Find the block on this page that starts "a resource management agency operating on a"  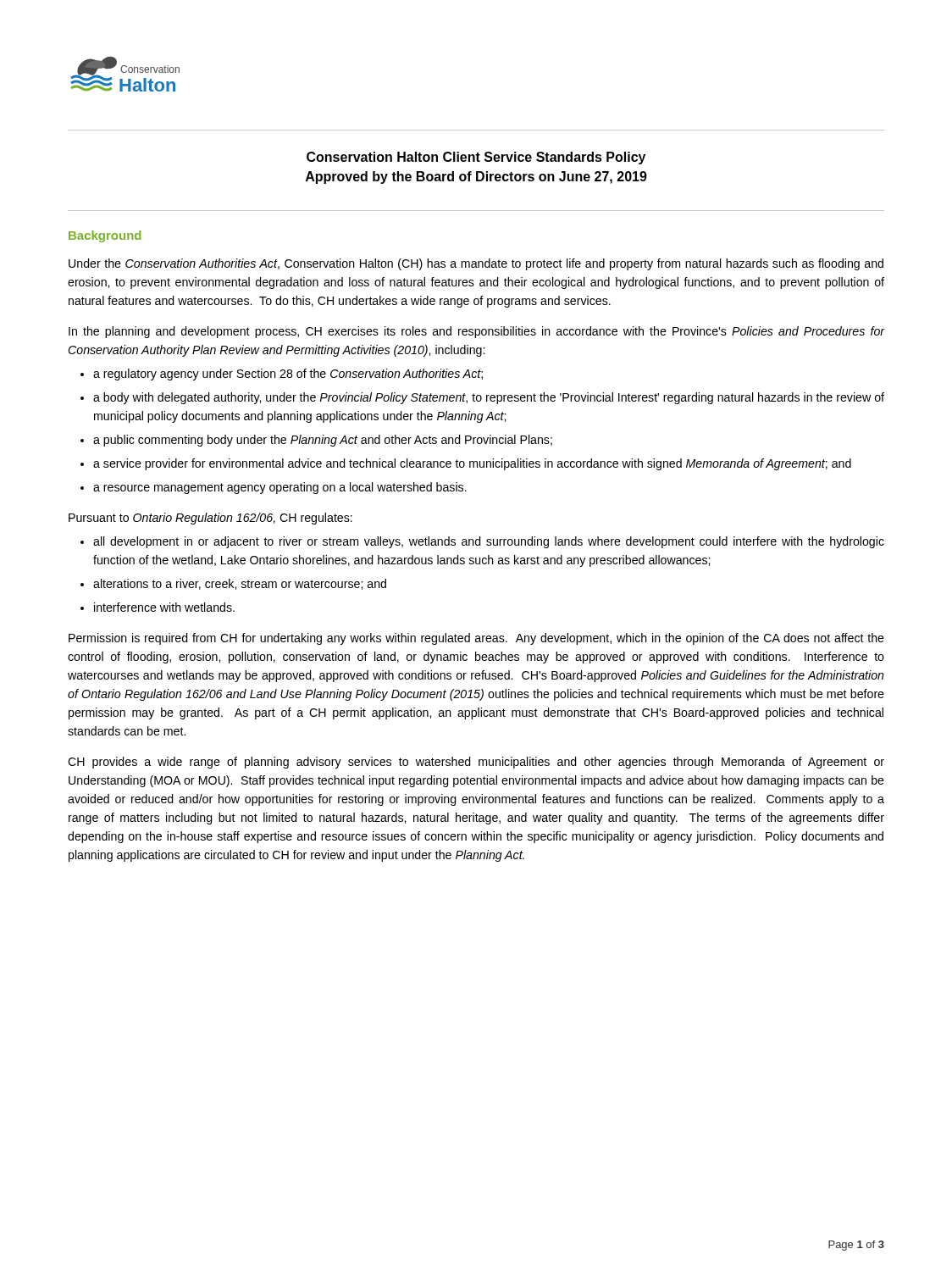[280, 487]
